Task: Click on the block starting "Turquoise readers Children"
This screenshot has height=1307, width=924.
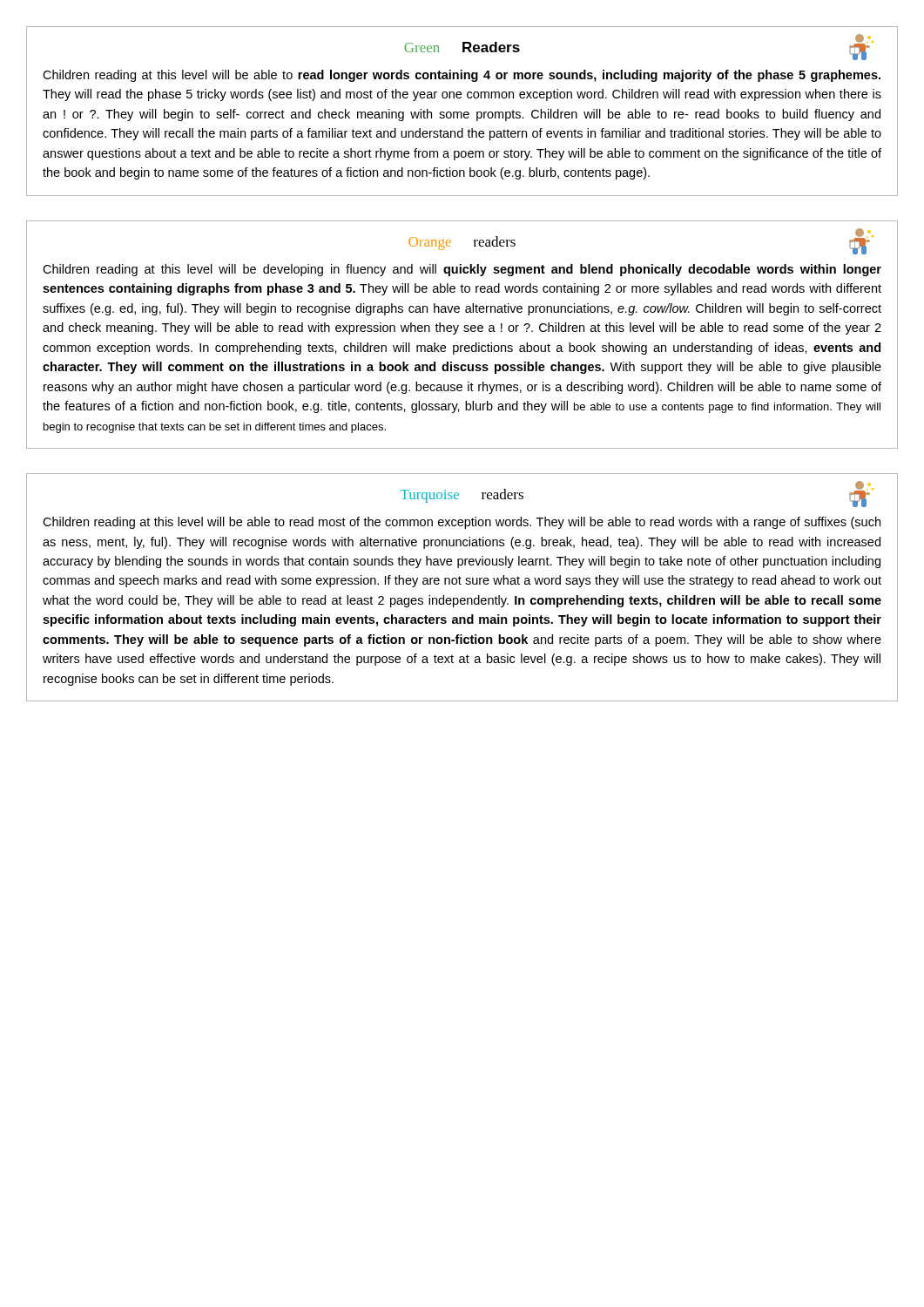Action: 462,587
